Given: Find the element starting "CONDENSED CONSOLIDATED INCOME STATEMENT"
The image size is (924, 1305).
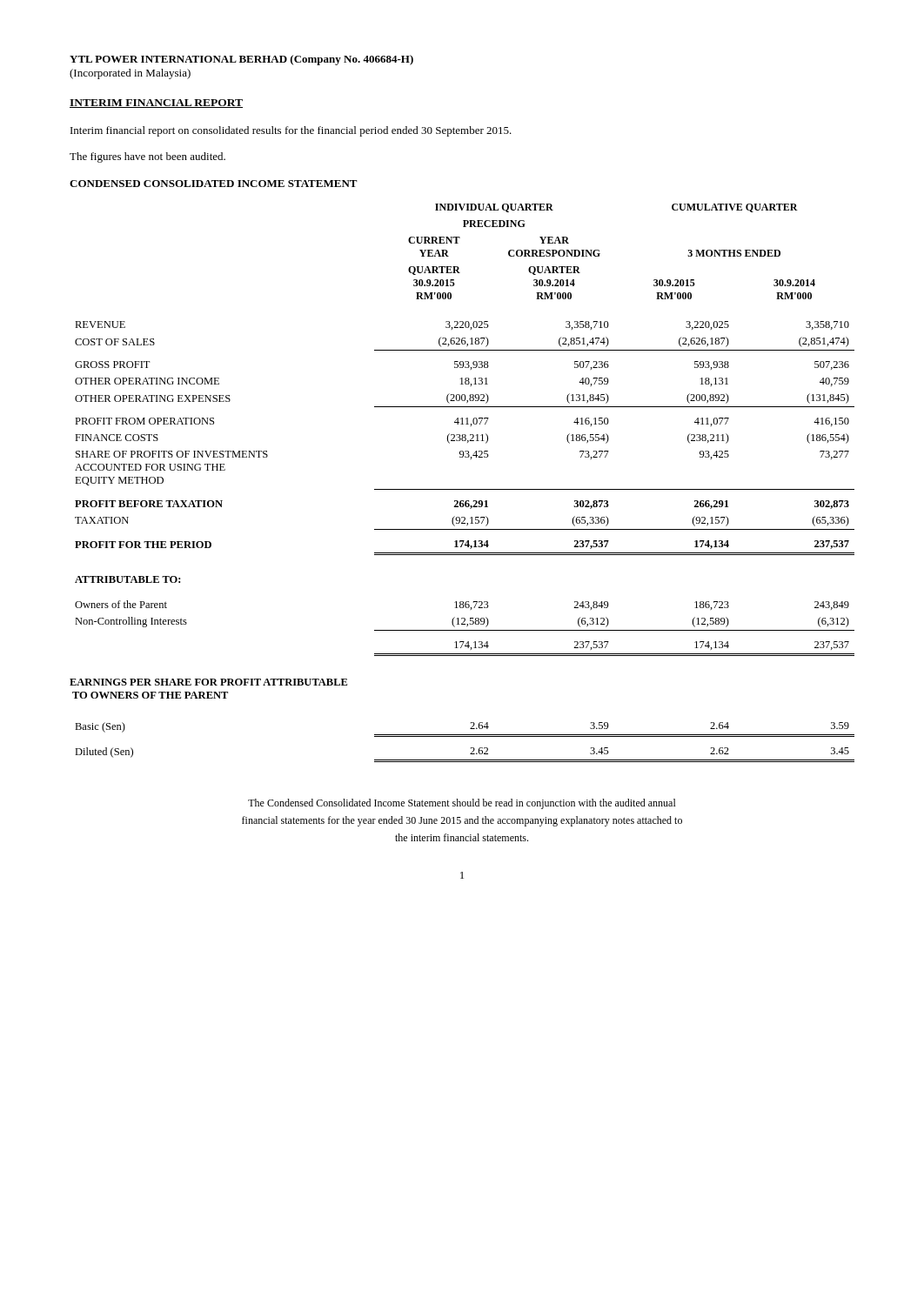Looking at the screenshot, I should [213, 183].
